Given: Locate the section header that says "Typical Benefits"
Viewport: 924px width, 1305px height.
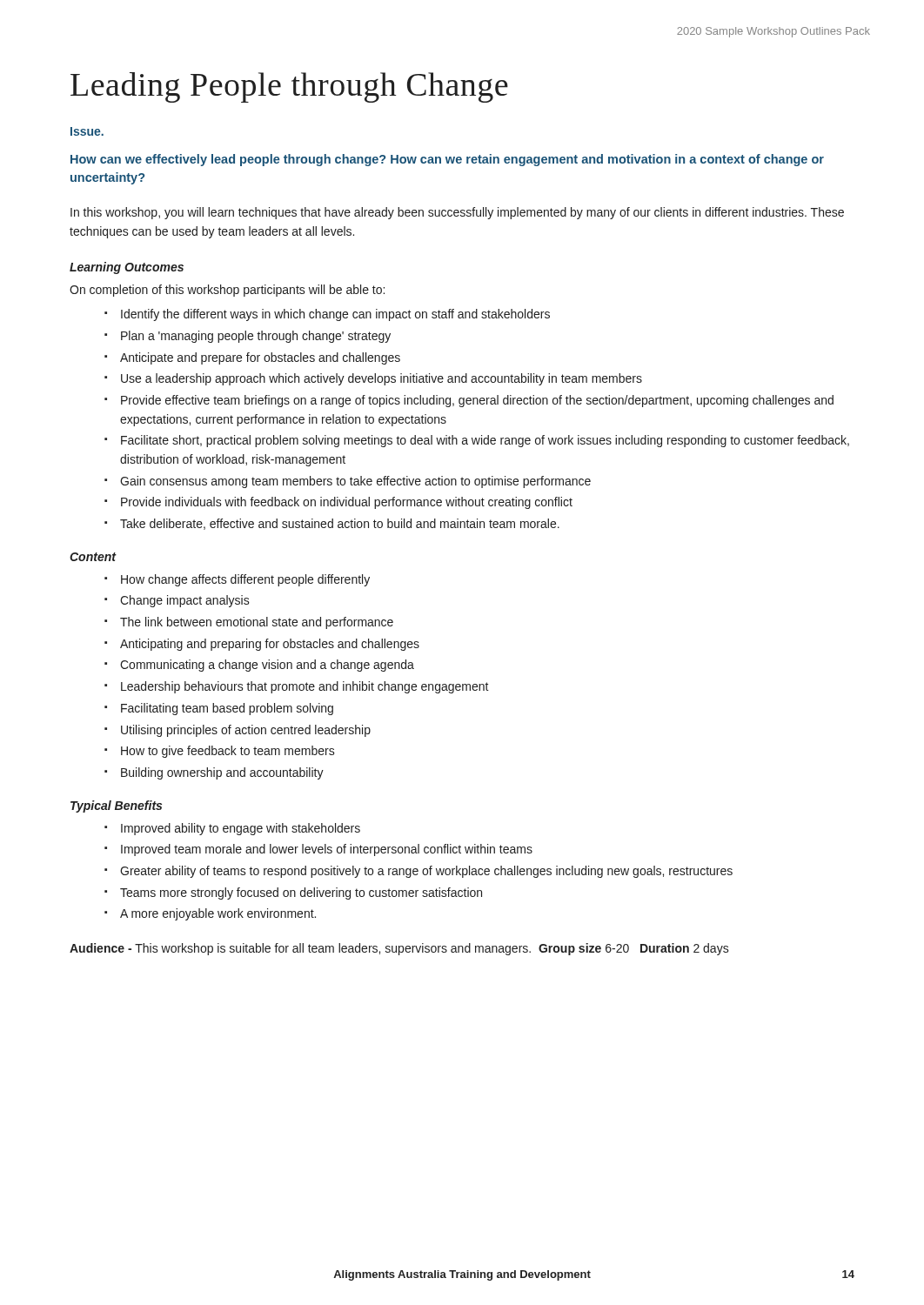Looking at the screenshot, I should [116, 805].
